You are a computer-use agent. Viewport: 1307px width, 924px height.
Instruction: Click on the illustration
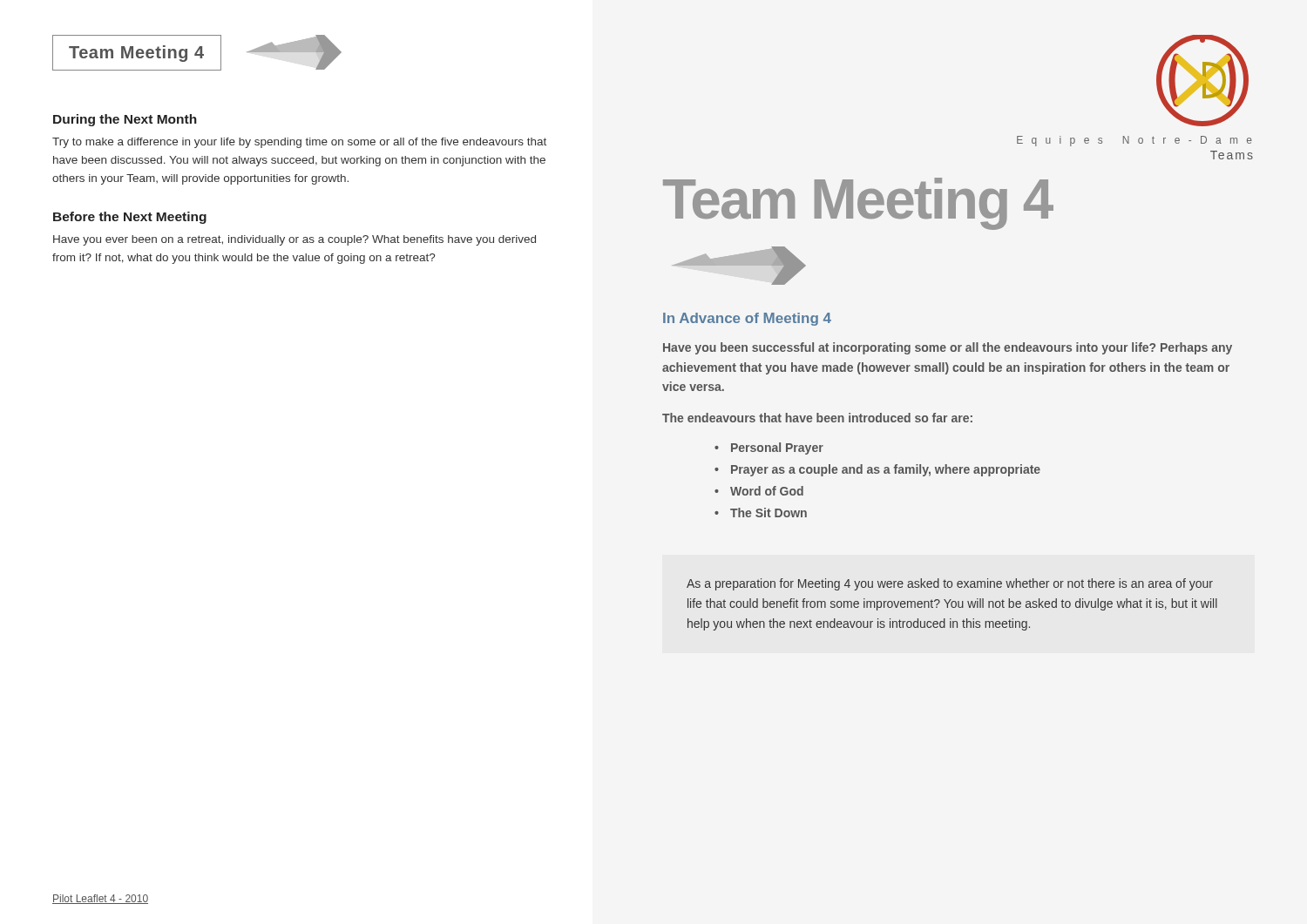pyautogui.click(x=958, y=268)
